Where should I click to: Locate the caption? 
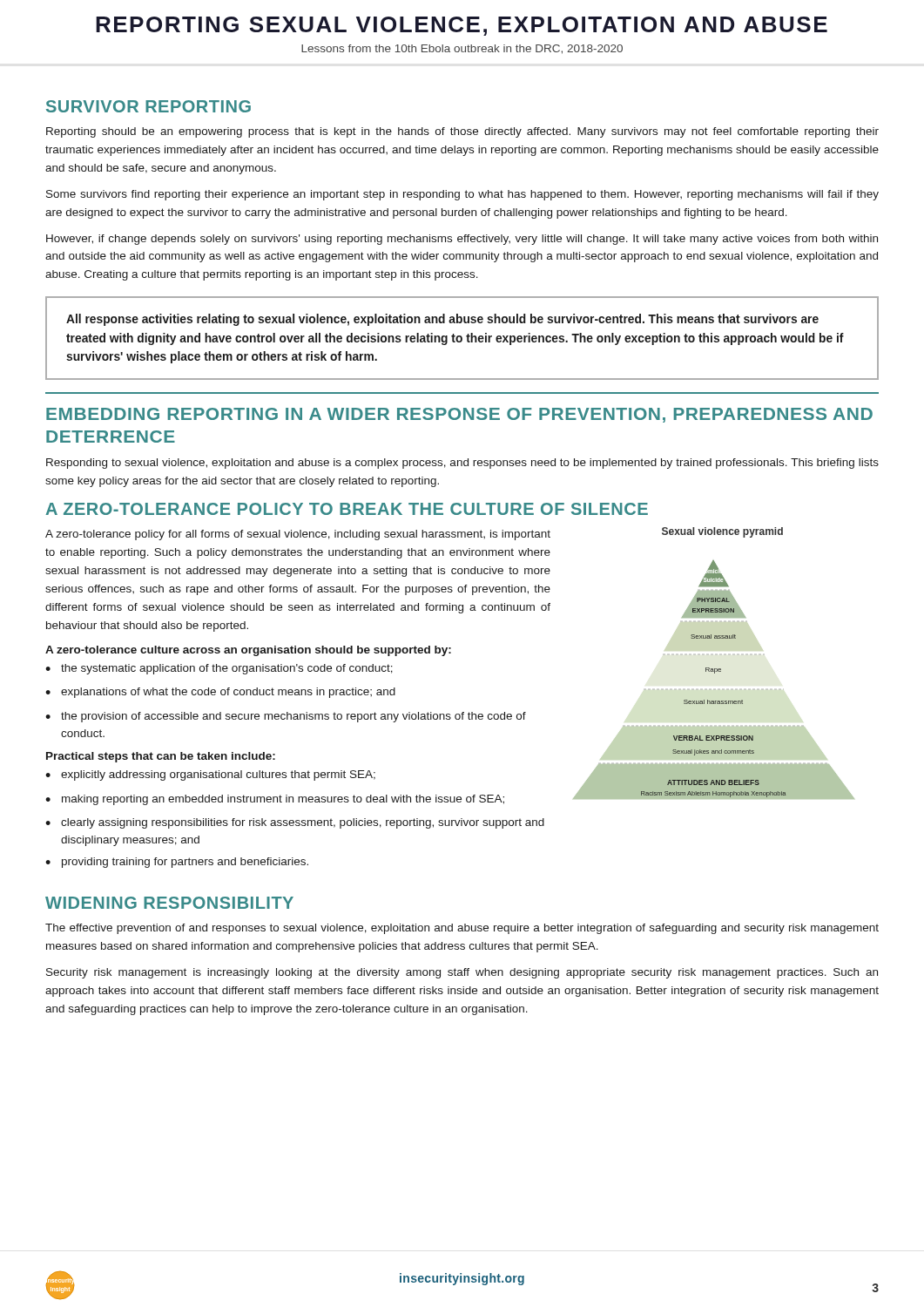(x=722, y=532)
